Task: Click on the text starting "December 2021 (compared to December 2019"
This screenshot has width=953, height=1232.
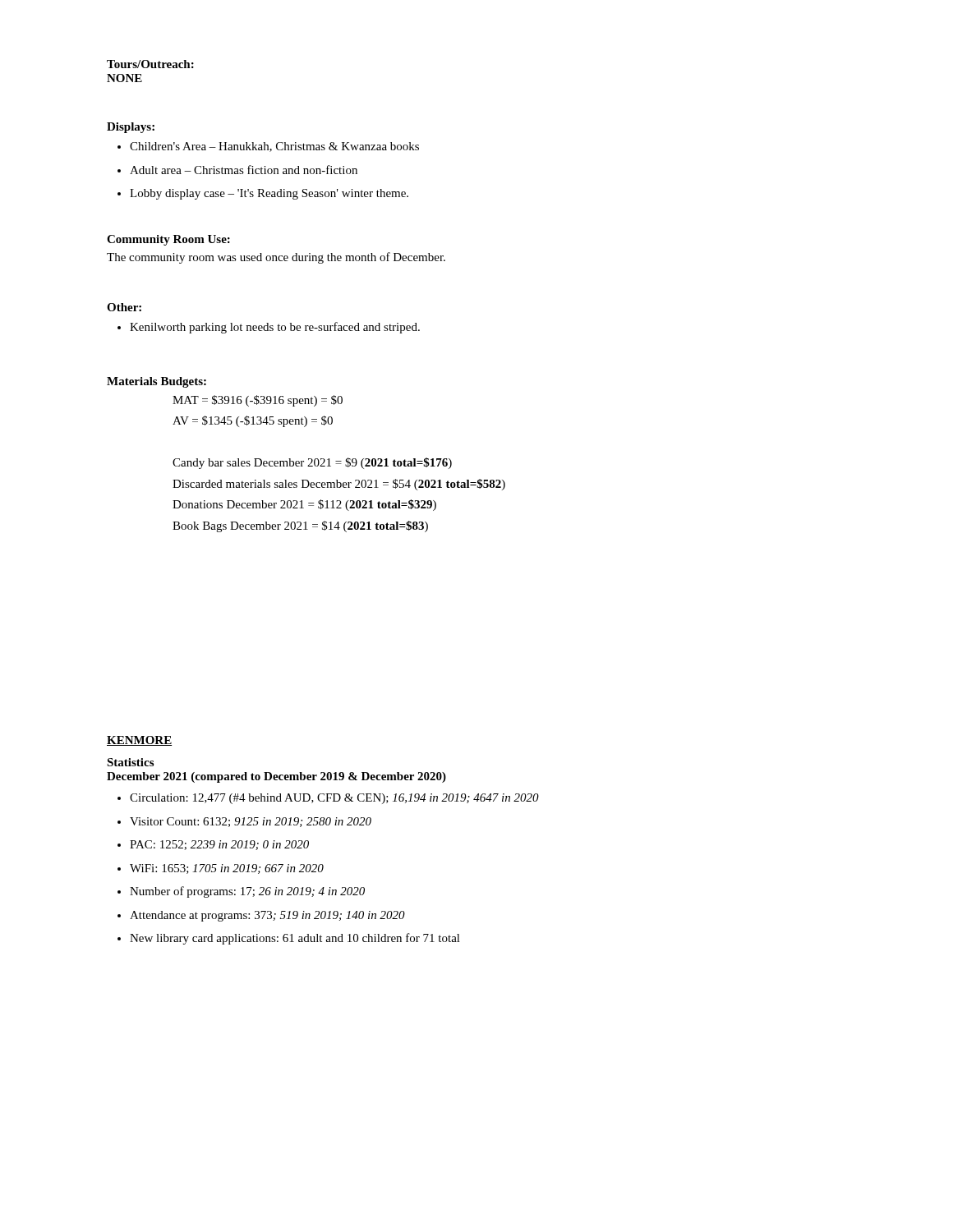Action: [x=276, y=776]
